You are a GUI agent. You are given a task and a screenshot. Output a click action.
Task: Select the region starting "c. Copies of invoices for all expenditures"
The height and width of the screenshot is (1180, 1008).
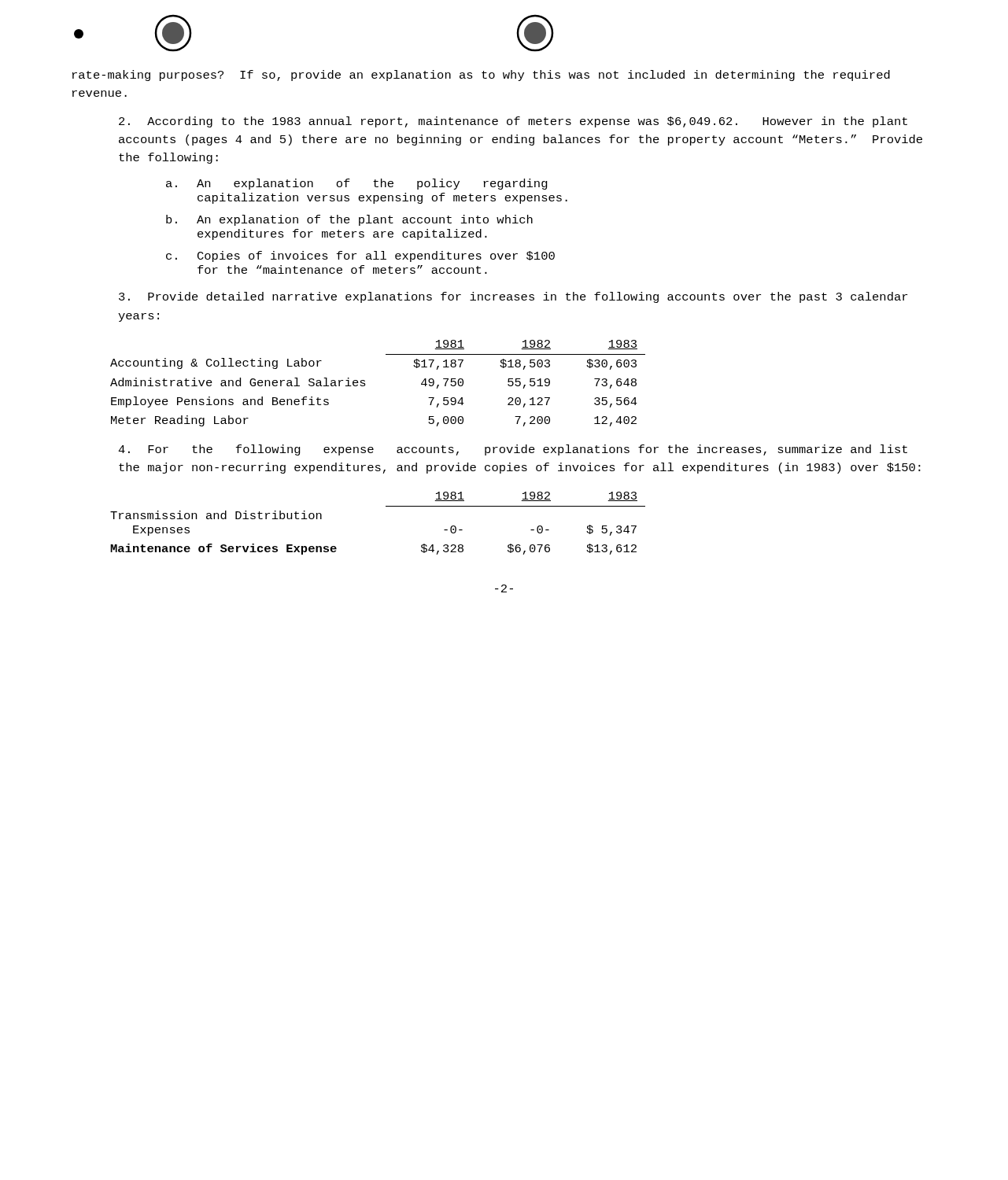(551, 264)
